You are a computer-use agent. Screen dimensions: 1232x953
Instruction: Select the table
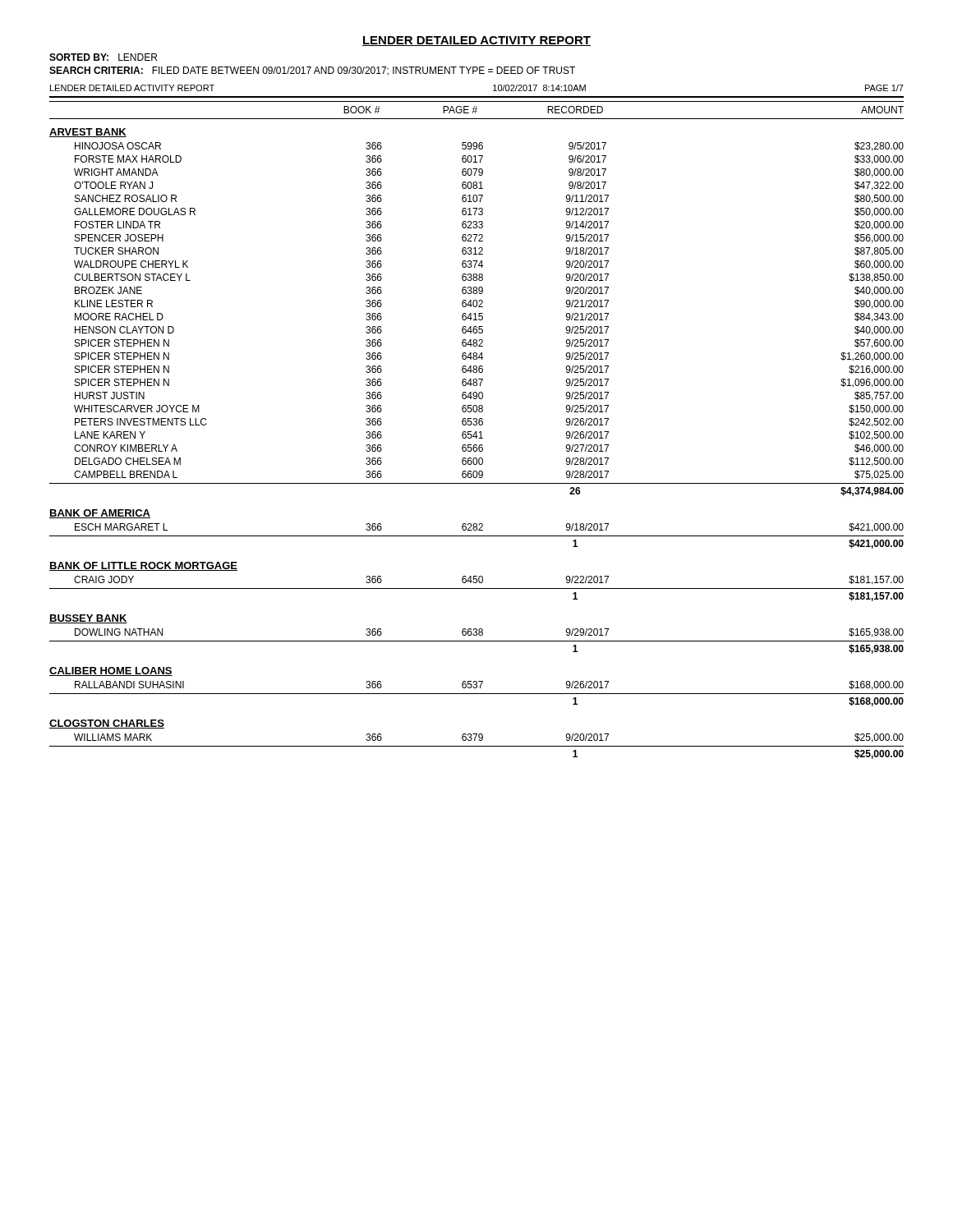(476, 431)
